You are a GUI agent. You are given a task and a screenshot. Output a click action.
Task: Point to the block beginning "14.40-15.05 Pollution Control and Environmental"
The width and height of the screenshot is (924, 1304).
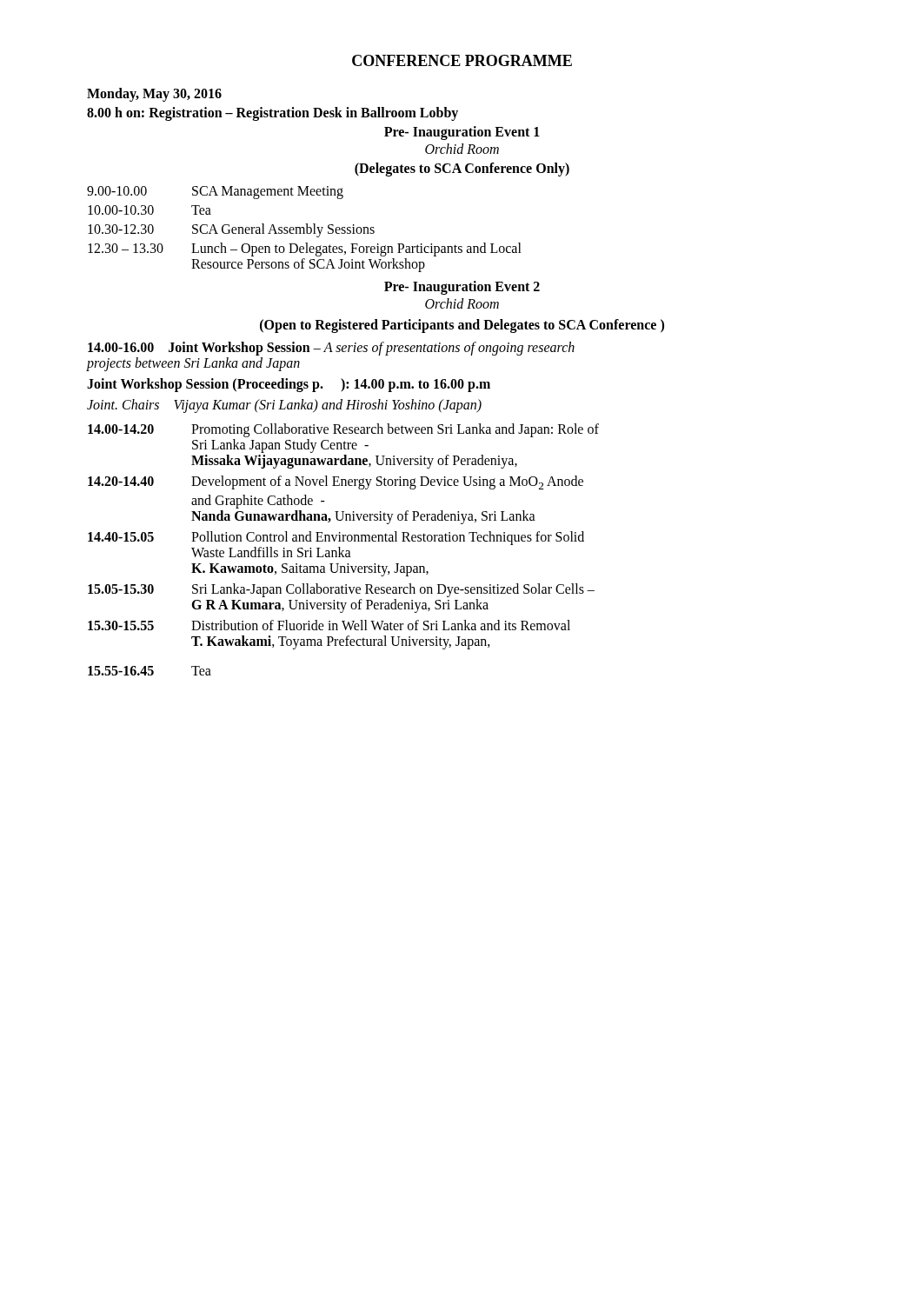click(x=336, y=538)
